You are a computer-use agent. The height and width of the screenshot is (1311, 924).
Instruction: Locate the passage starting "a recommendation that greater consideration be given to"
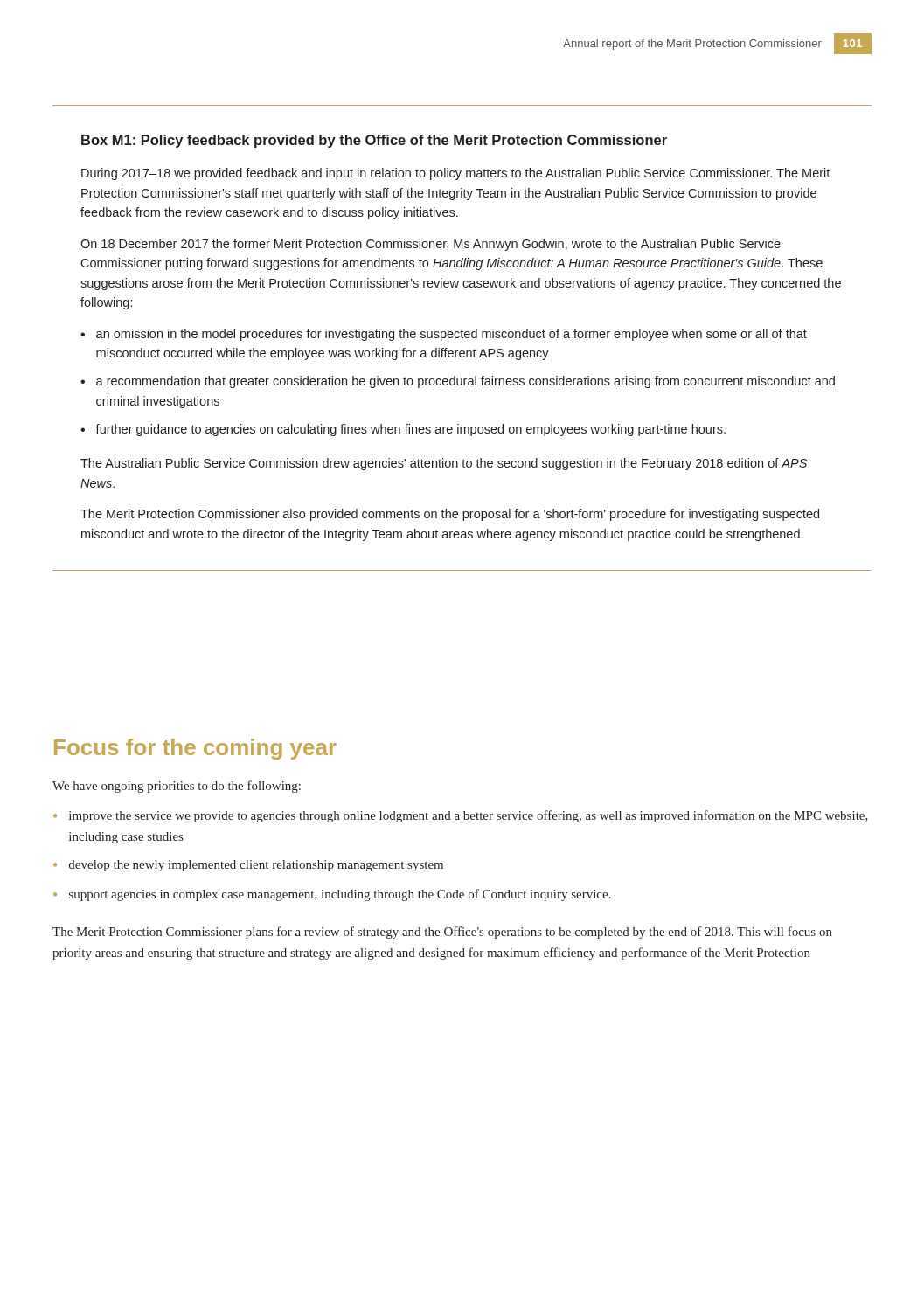pyautogui.click(x=466, y=391)
